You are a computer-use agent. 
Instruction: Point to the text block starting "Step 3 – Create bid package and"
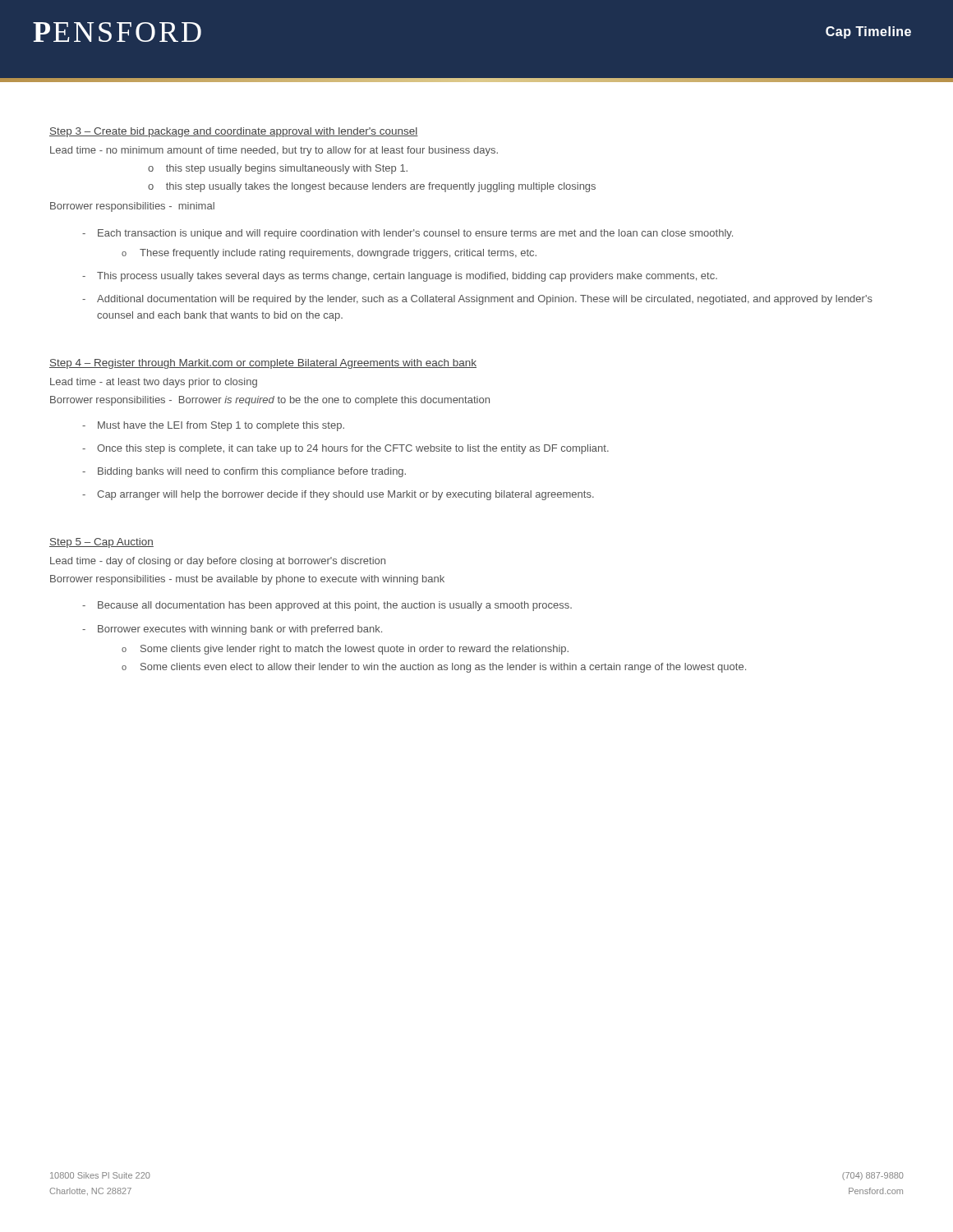point(233,131)
